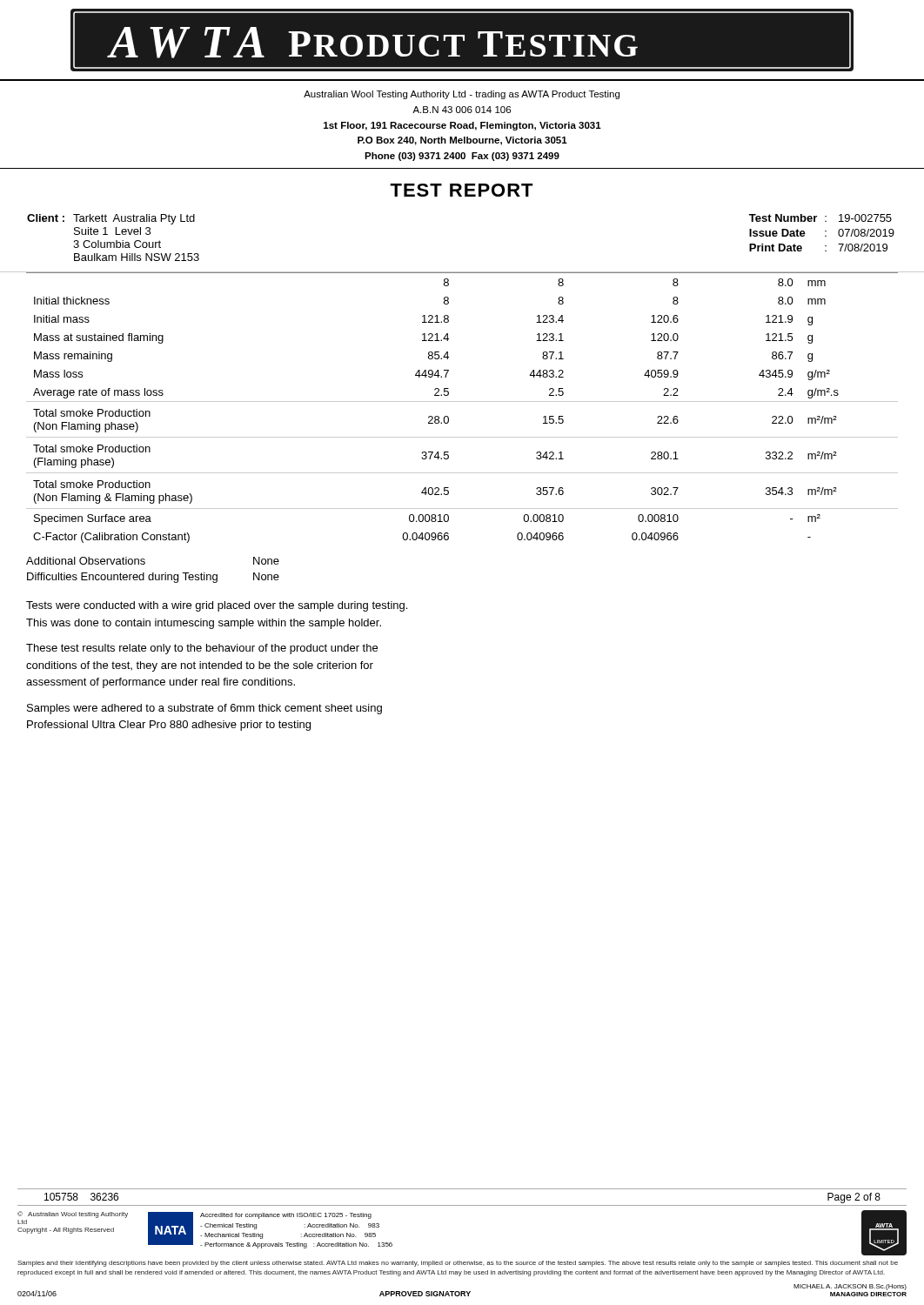Viewport: 924px width, 1305px height.
Task: Find the text block containing "Test Number : 19-002755"
Action: (x=822, y=233)
